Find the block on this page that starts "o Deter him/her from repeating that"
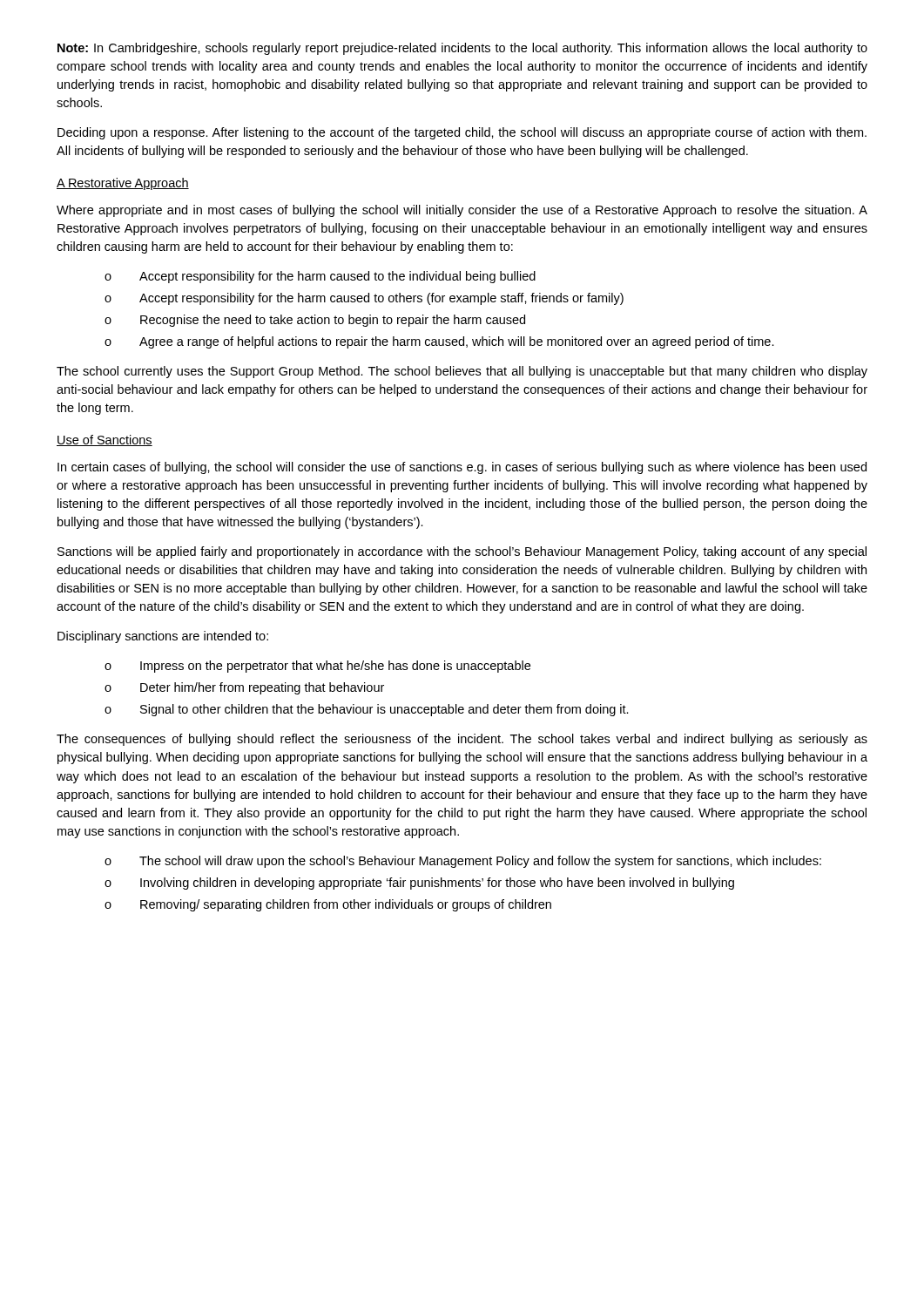924x1307 pixels. pos(244,688)
